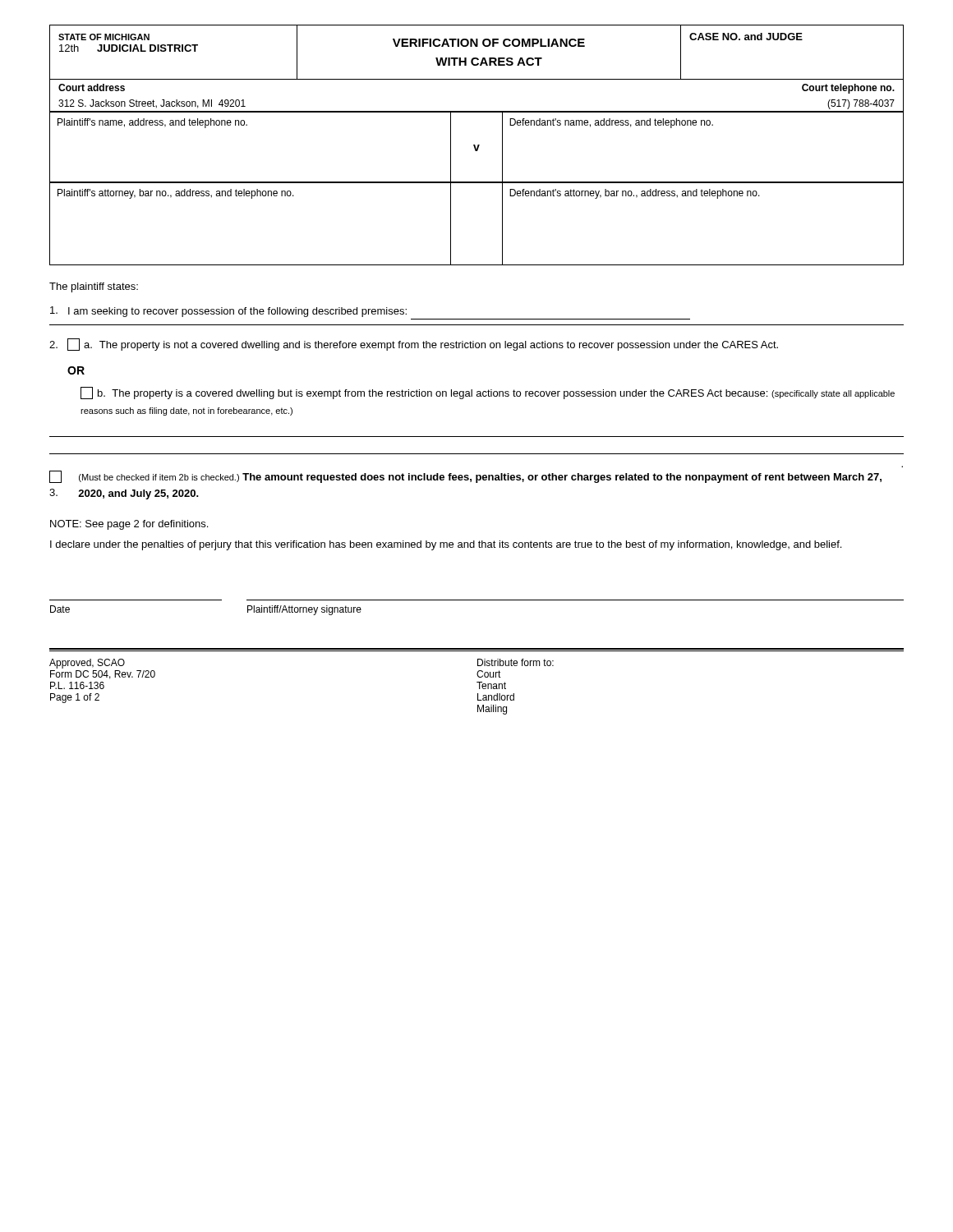Find the region starting "I declare under the penalties of perjury that"
The width and height of the screenshot is (953, 1232).
coord(446,544)
